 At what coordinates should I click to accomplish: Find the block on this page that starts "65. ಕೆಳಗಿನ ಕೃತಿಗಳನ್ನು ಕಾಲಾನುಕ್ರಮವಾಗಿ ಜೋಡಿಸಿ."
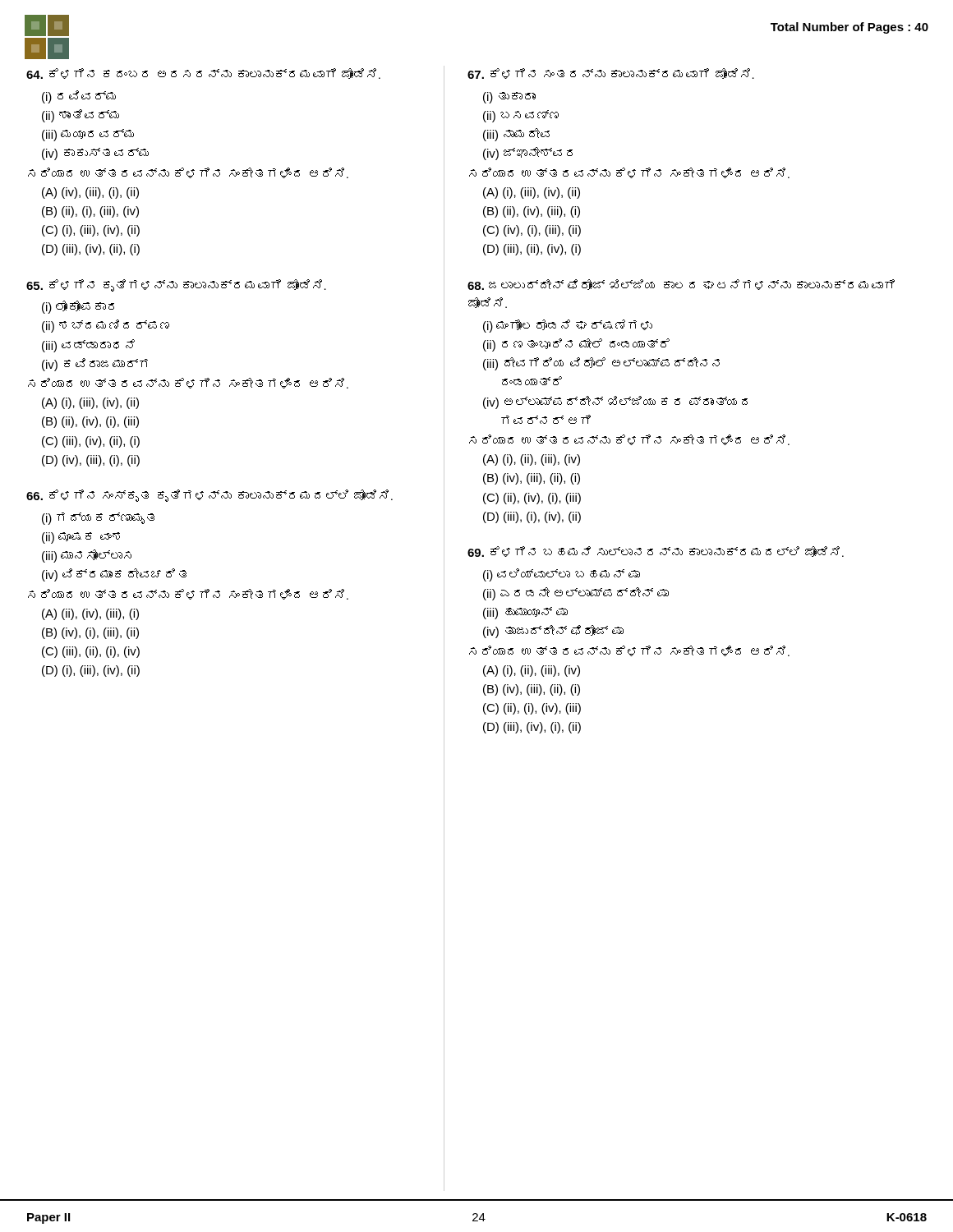coord(228,373)
